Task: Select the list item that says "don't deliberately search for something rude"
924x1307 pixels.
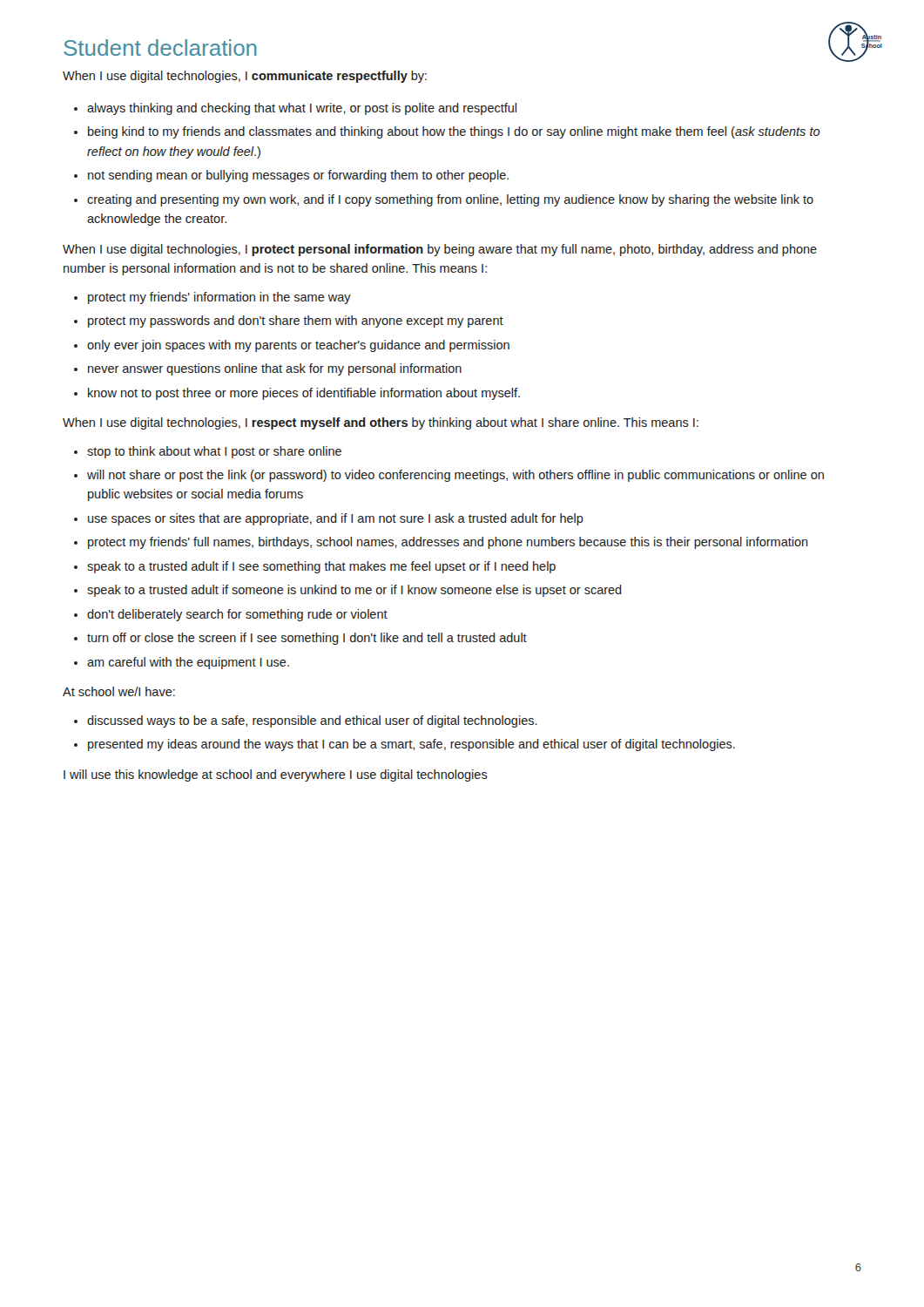Action: tap(237, 614)
